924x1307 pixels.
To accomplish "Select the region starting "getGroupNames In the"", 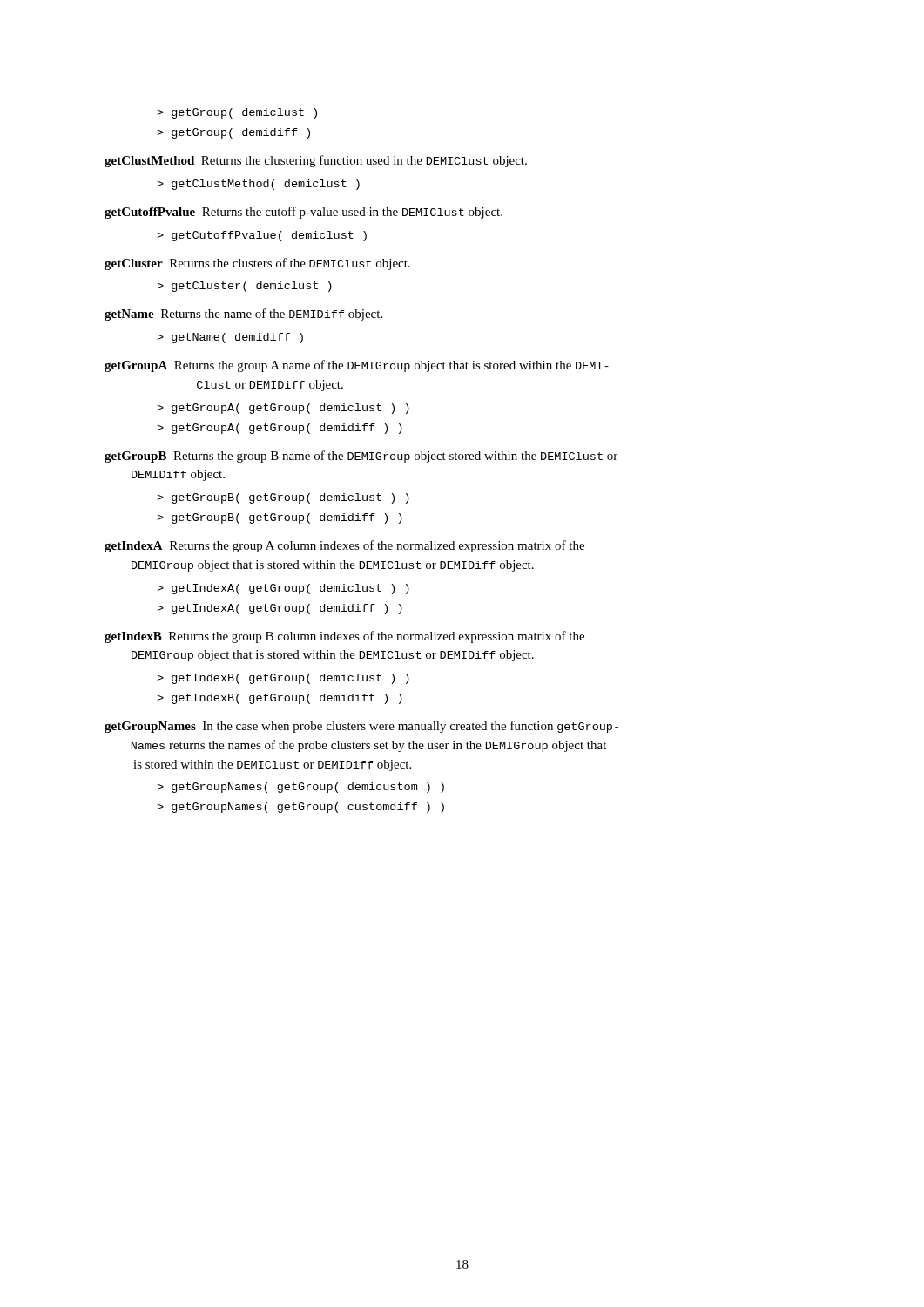I will 362,746.
